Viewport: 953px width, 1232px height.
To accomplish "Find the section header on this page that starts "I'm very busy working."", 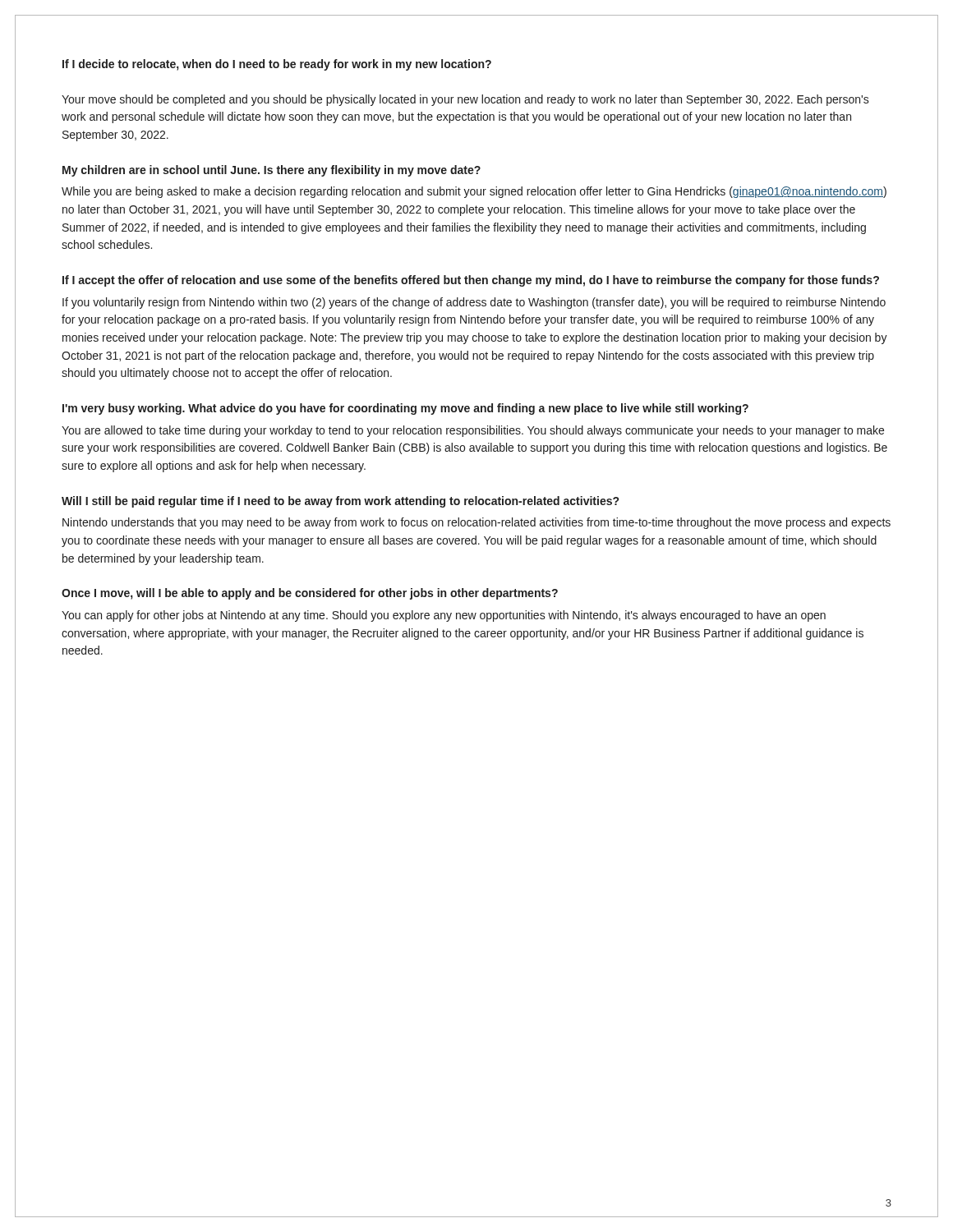I will coord(476,409).
